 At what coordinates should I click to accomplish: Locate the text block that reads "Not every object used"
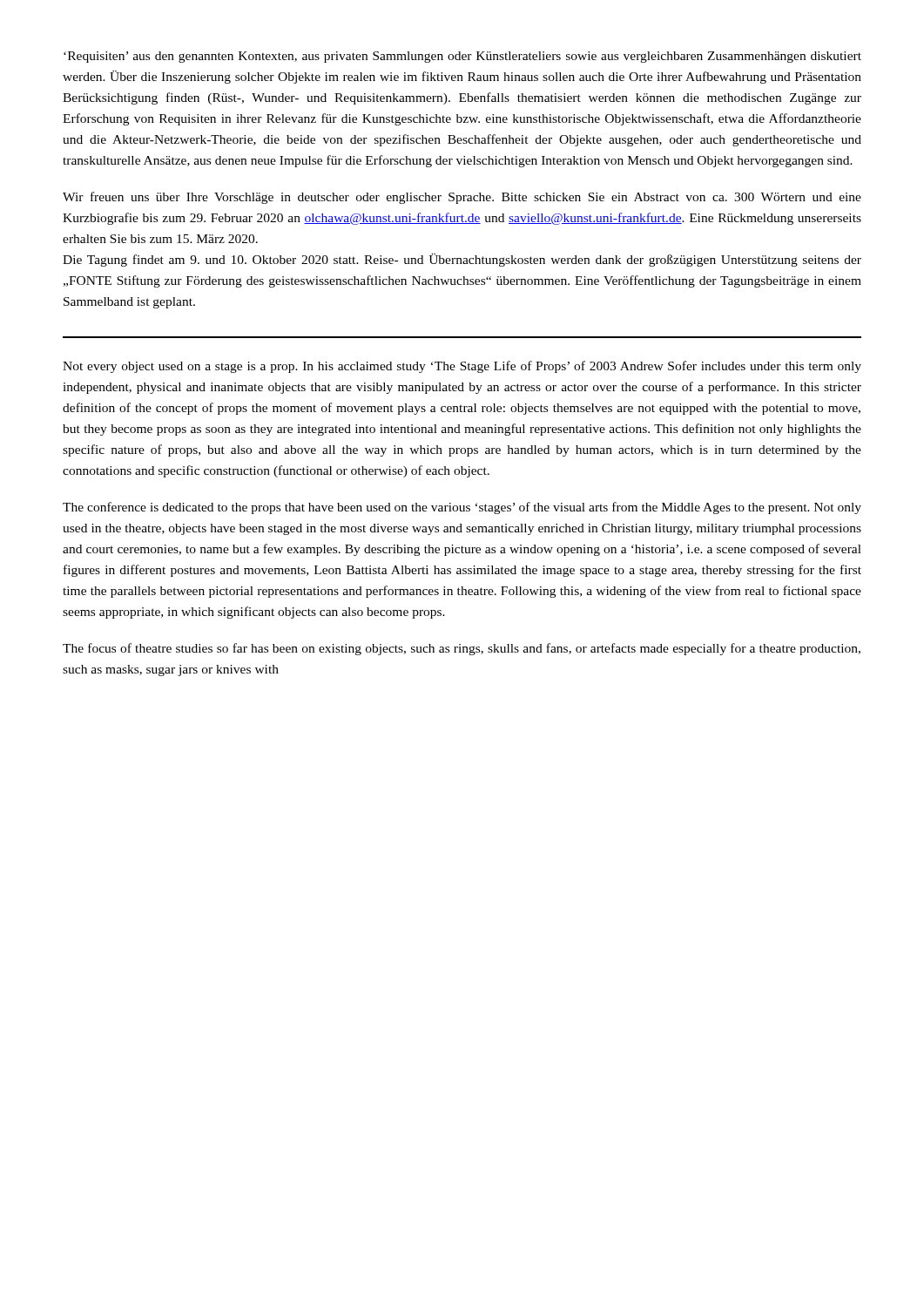(x=462, y=418)
